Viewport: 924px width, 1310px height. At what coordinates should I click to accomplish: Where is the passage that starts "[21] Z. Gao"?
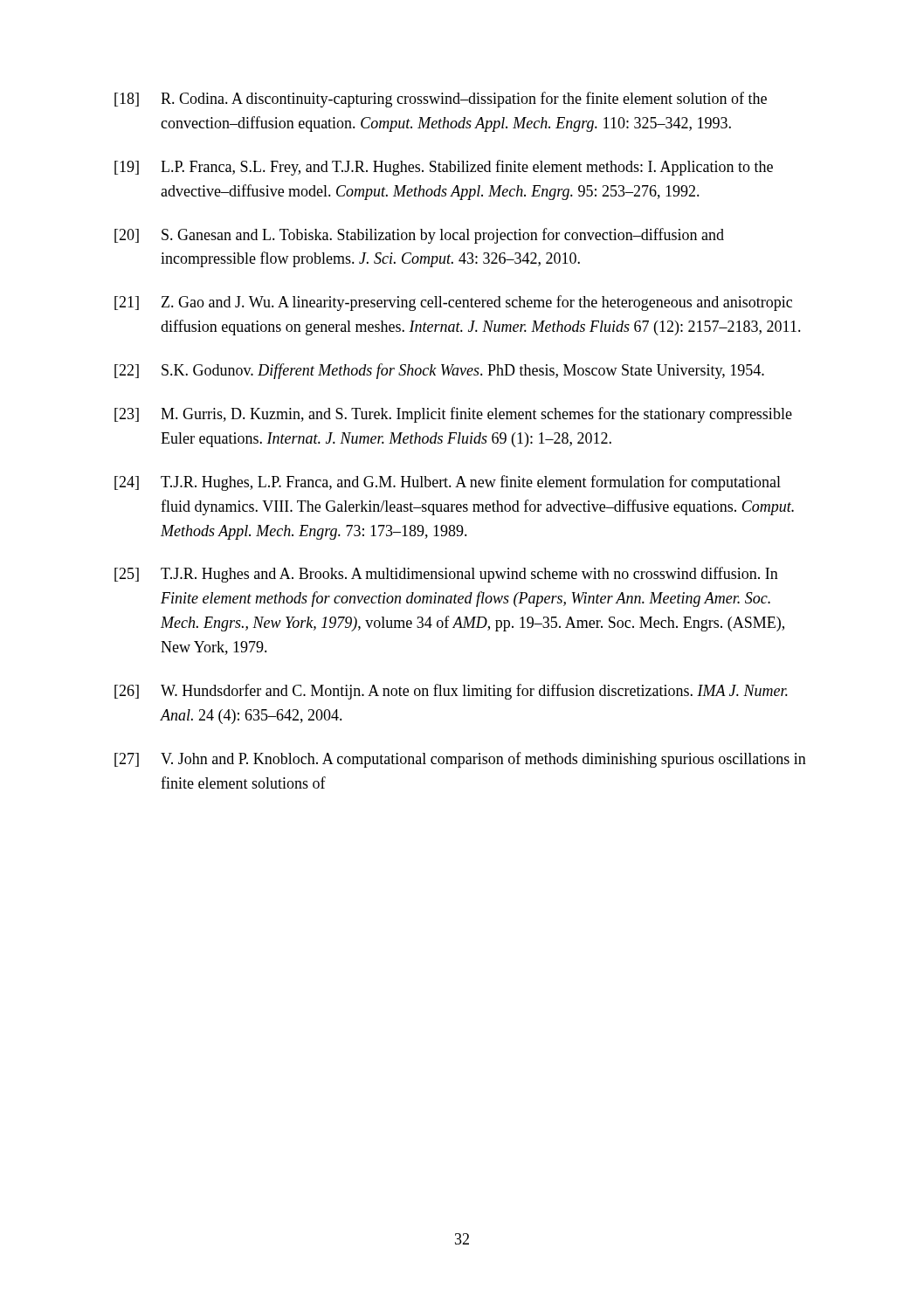(x=462, y=315)
